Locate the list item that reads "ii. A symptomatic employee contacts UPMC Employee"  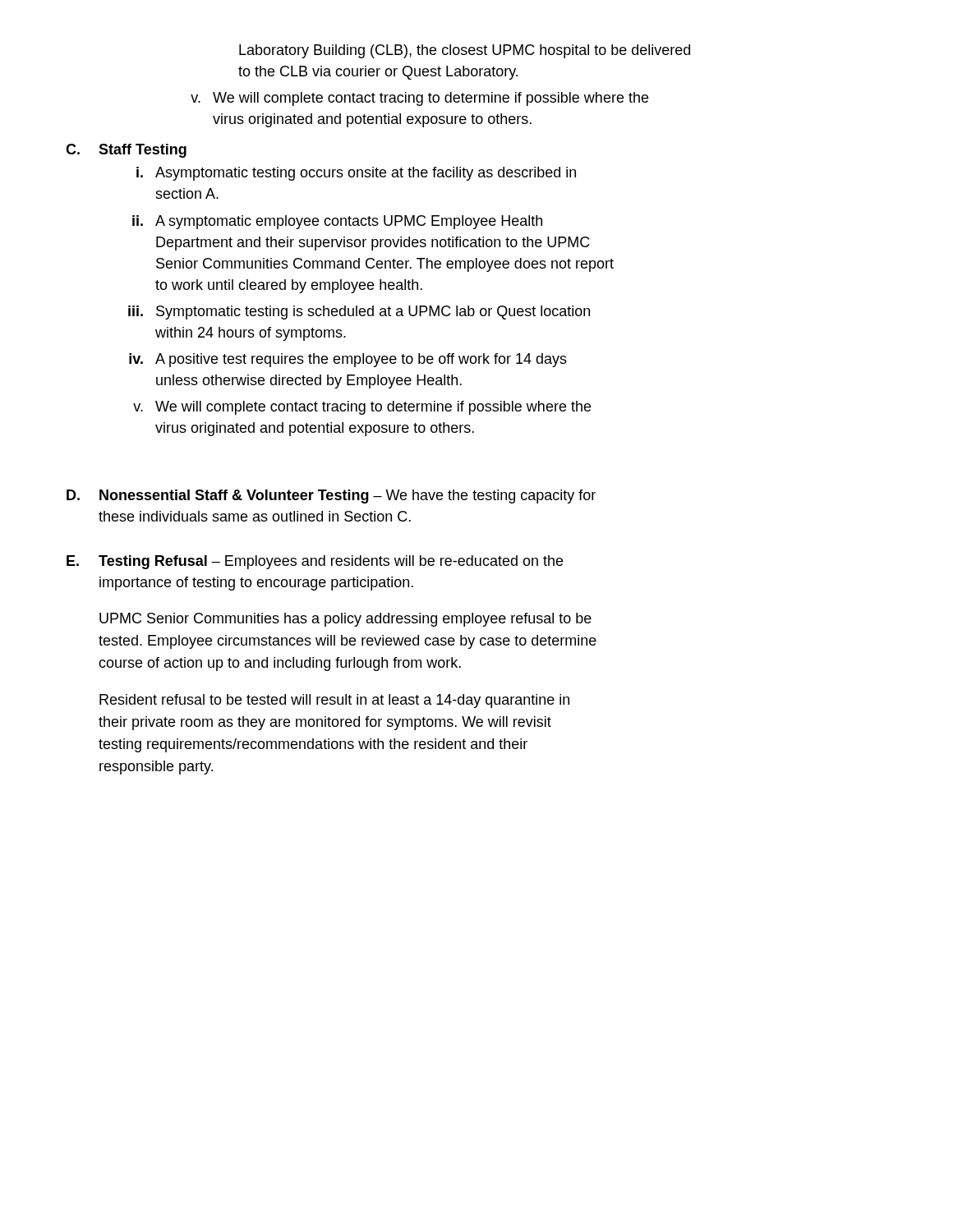(x=493, y=253)
